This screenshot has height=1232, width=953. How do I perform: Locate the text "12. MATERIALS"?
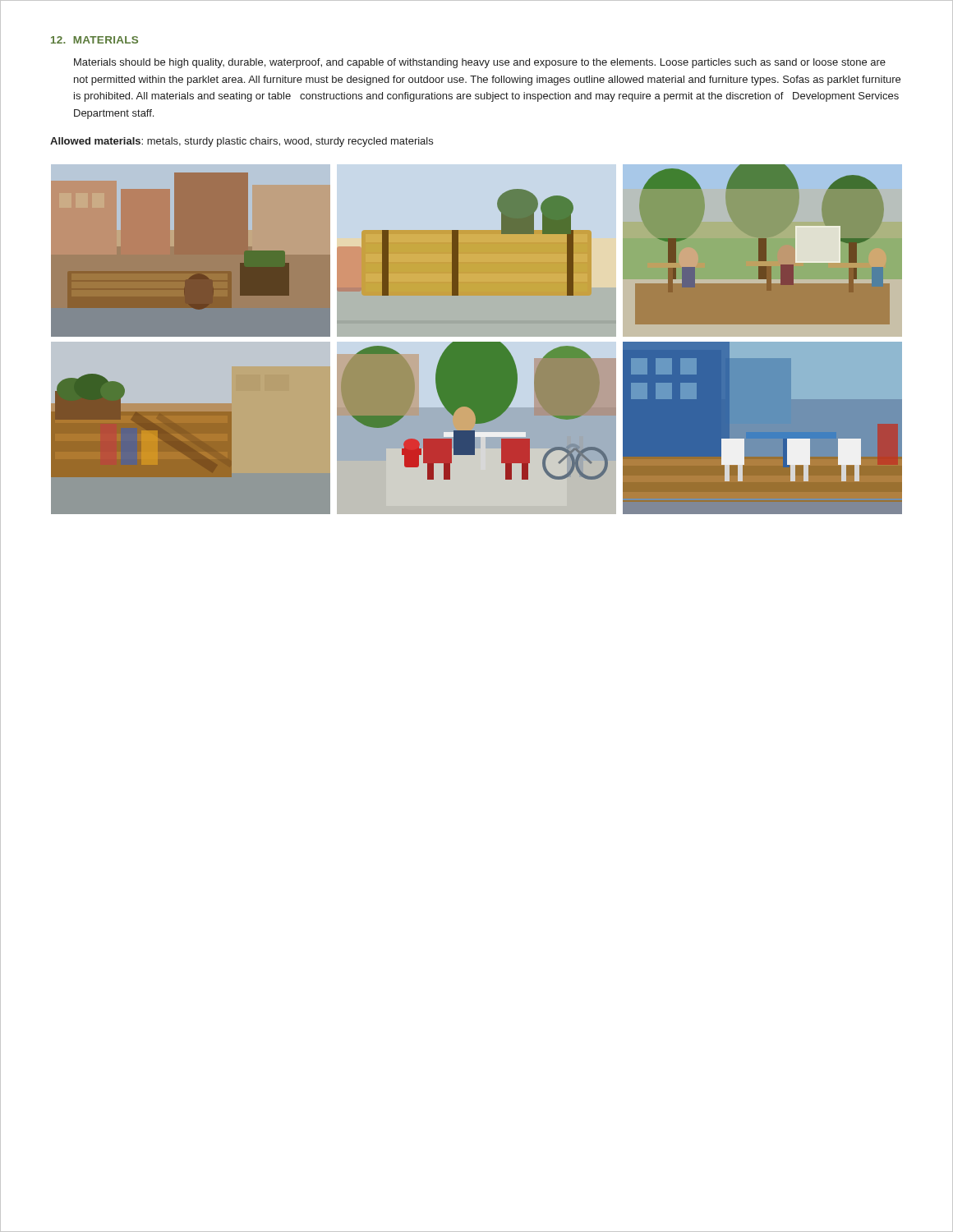coord(95,40)
